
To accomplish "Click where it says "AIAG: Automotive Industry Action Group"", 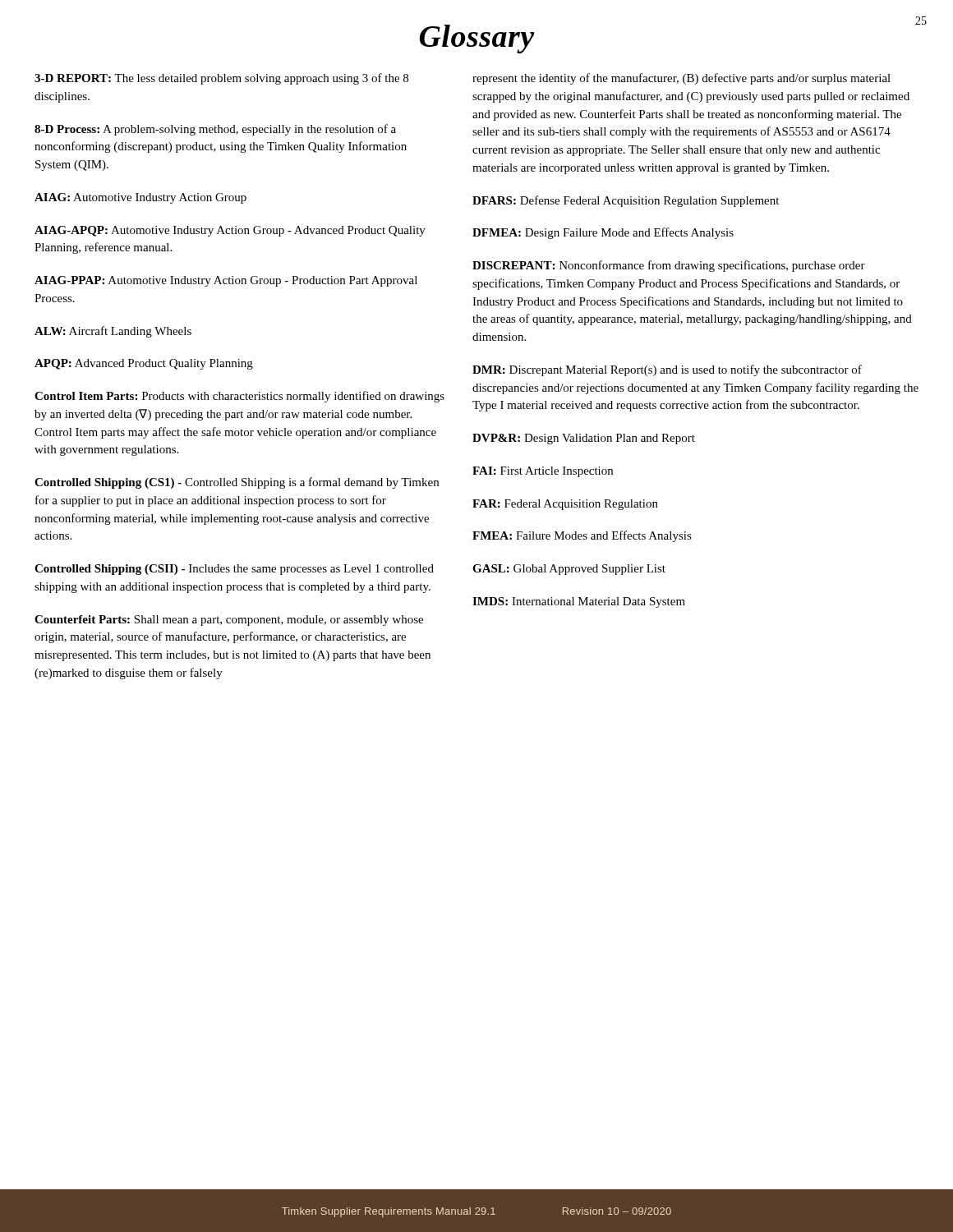I will click(x=141, y=197).
